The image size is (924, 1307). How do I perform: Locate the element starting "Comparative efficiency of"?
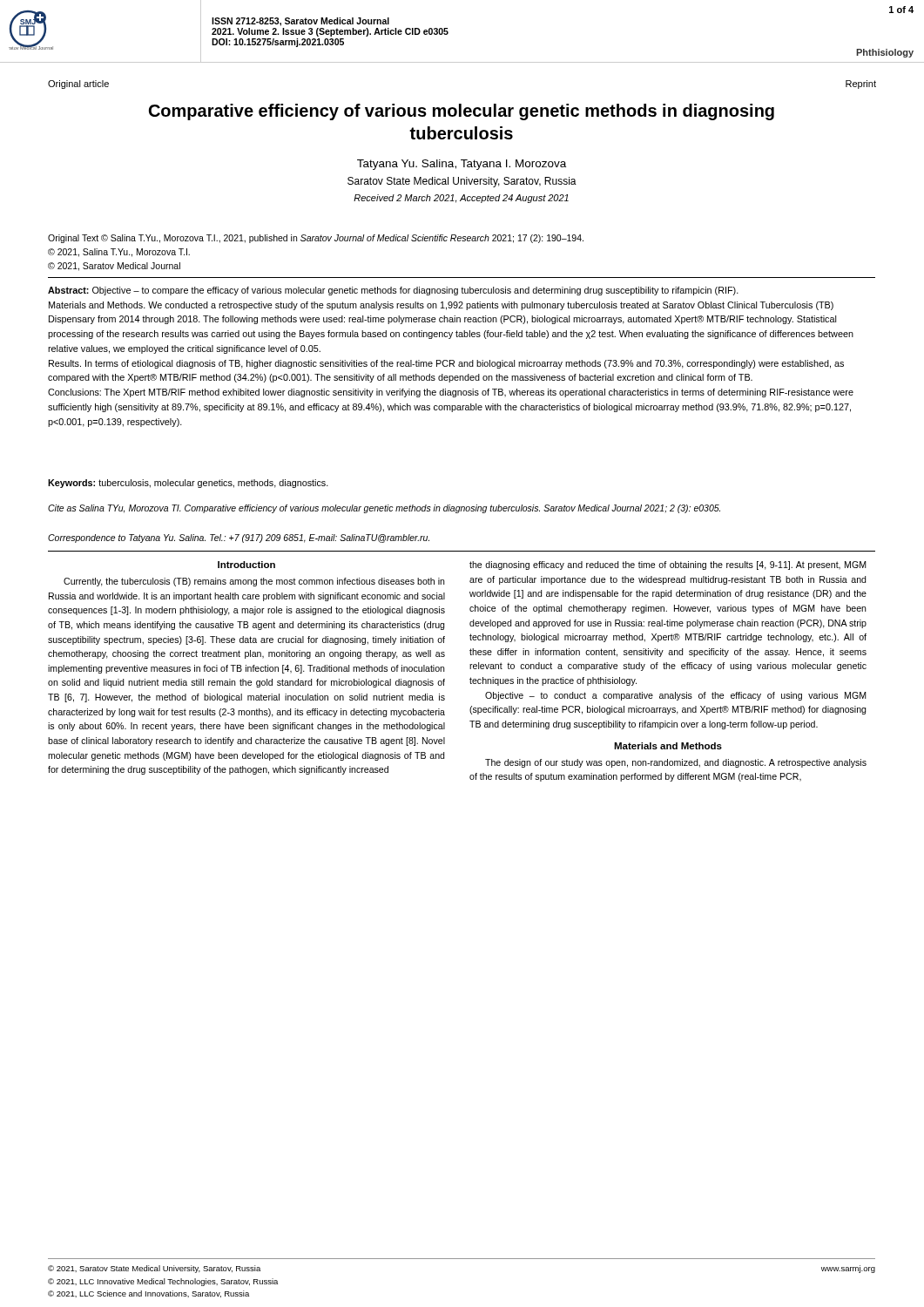[462, 151]
